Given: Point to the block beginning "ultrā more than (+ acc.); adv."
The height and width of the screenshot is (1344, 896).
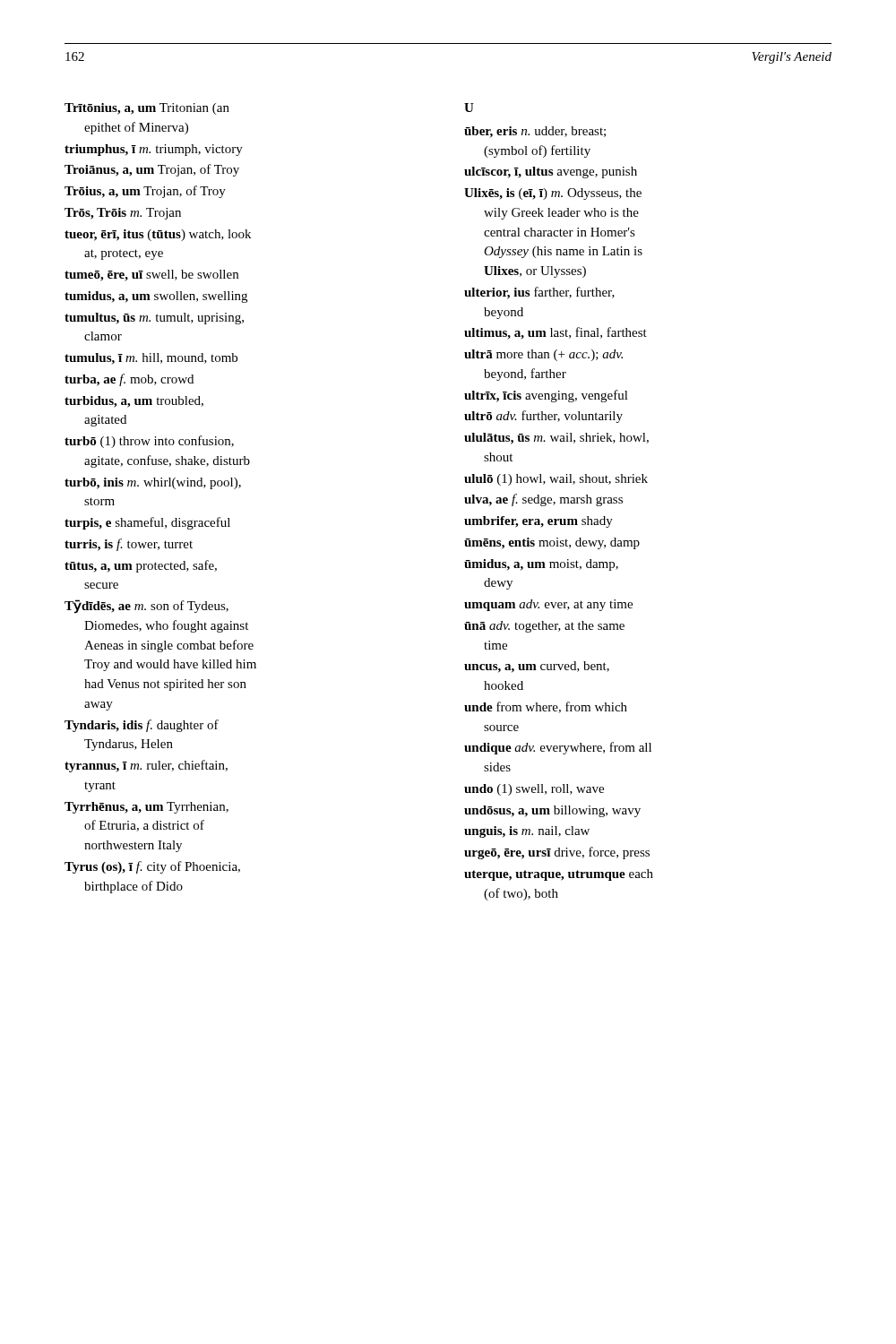Looking at the screenshot, I should [x=543, y=355].
